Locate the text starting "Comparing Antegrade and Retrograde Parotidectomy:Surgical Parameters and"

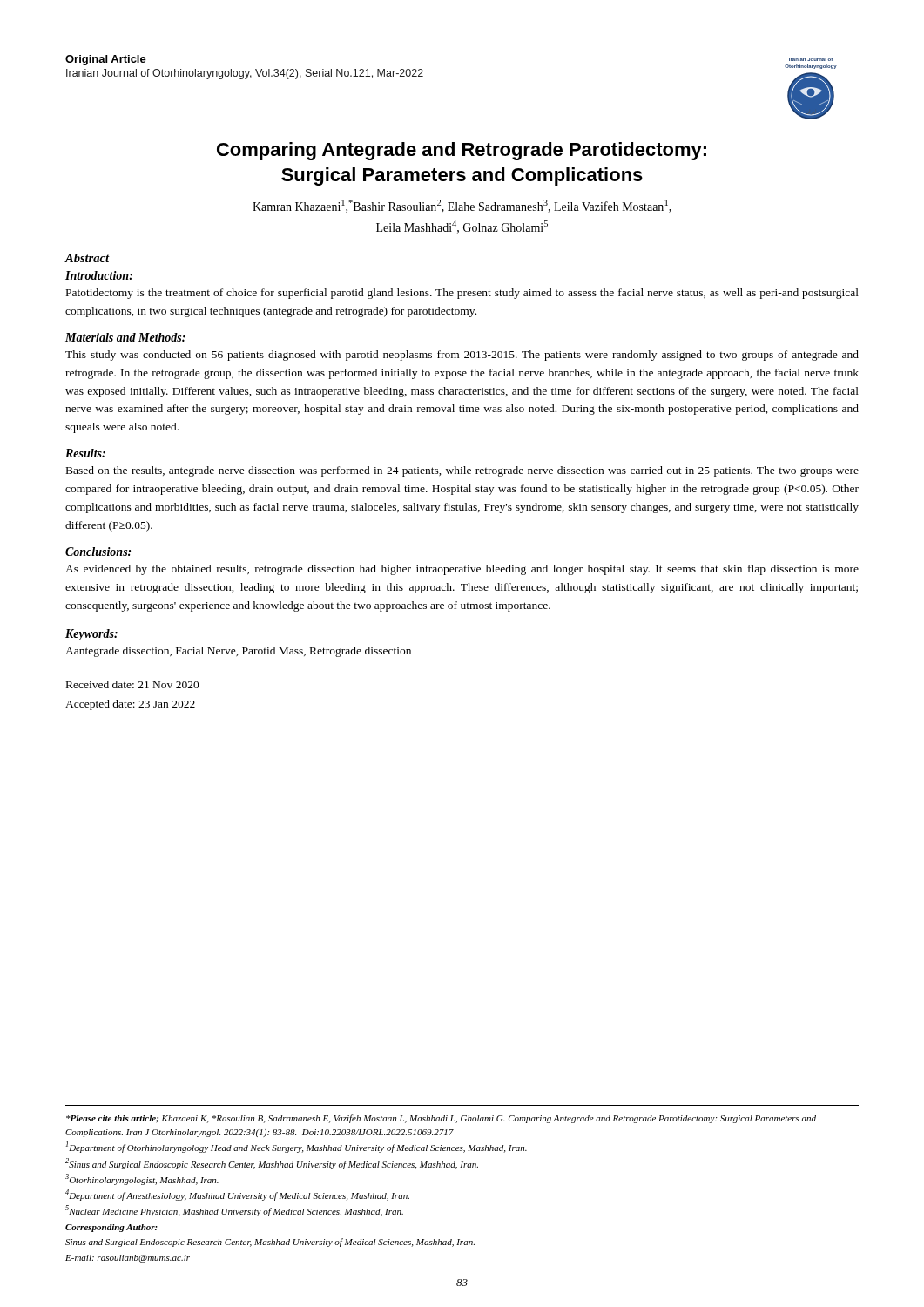462,162
